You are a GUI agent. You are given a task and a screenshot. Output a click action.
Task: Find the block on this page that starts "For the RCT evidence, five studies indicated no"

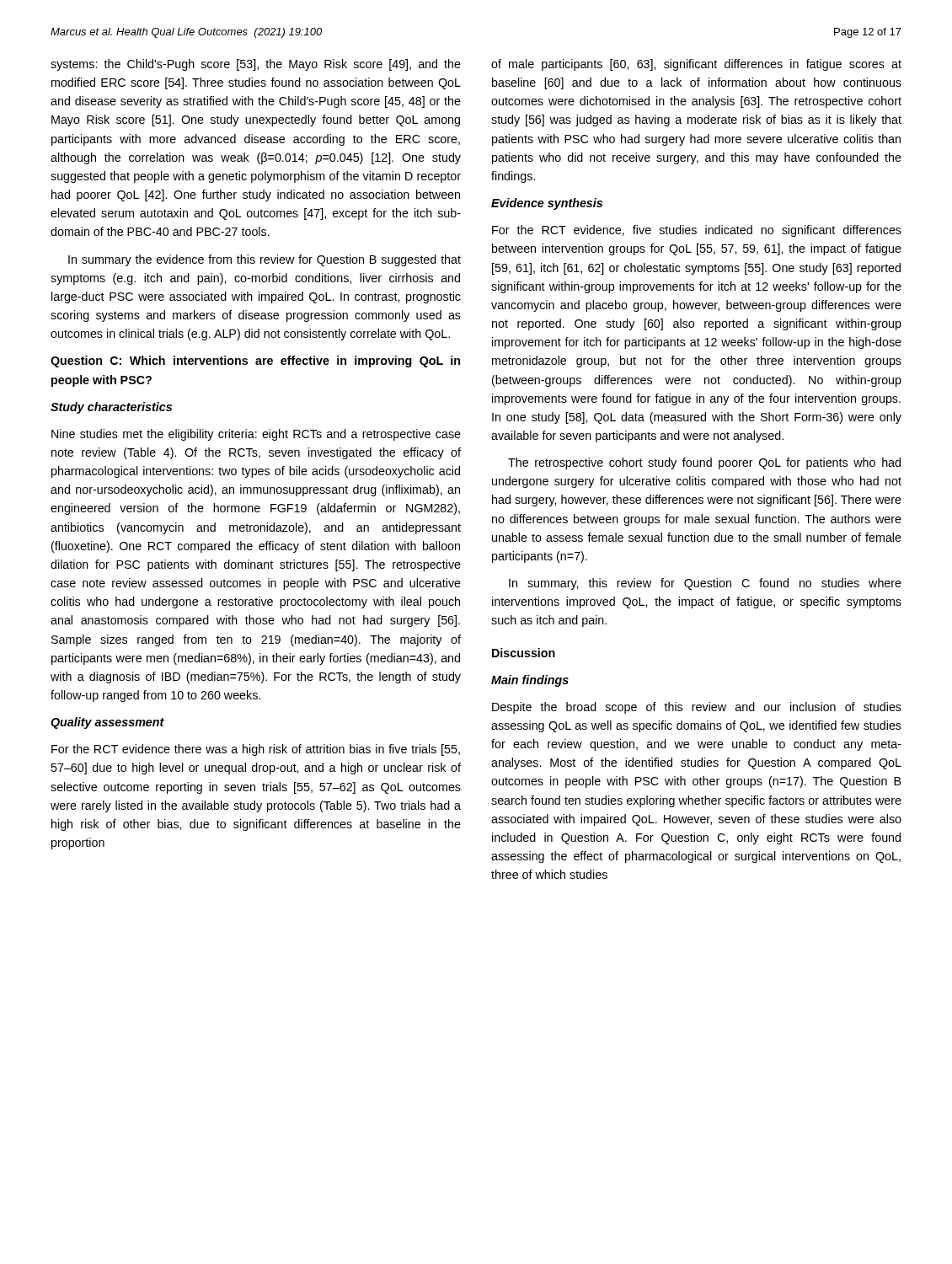click(696, 333)
